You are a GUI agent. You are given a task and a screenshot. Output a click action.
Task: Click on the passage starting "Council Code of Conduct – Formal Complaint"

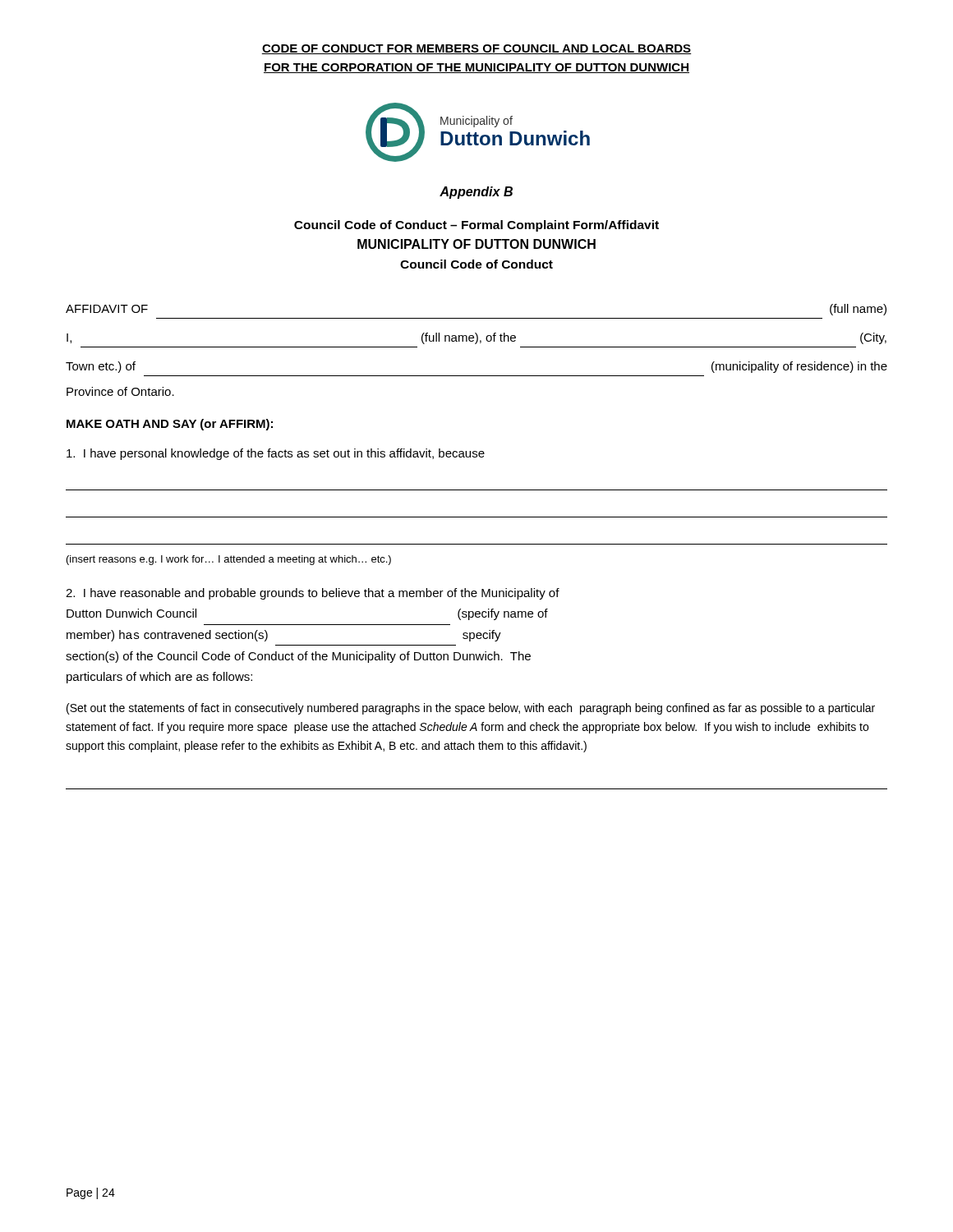click(476, 225)
